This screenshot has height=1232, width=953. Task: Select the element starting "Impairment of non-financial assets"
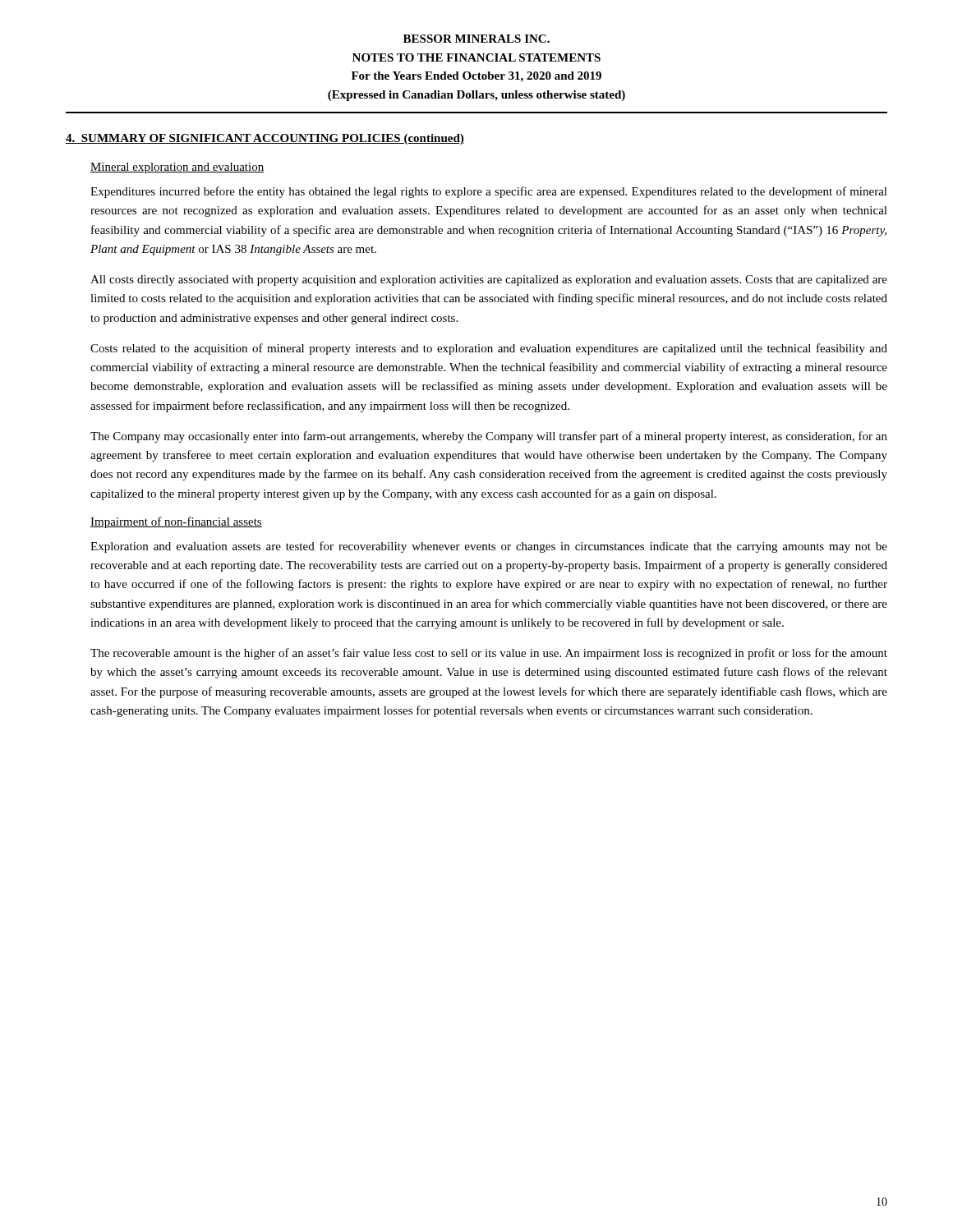pos(176,521)
